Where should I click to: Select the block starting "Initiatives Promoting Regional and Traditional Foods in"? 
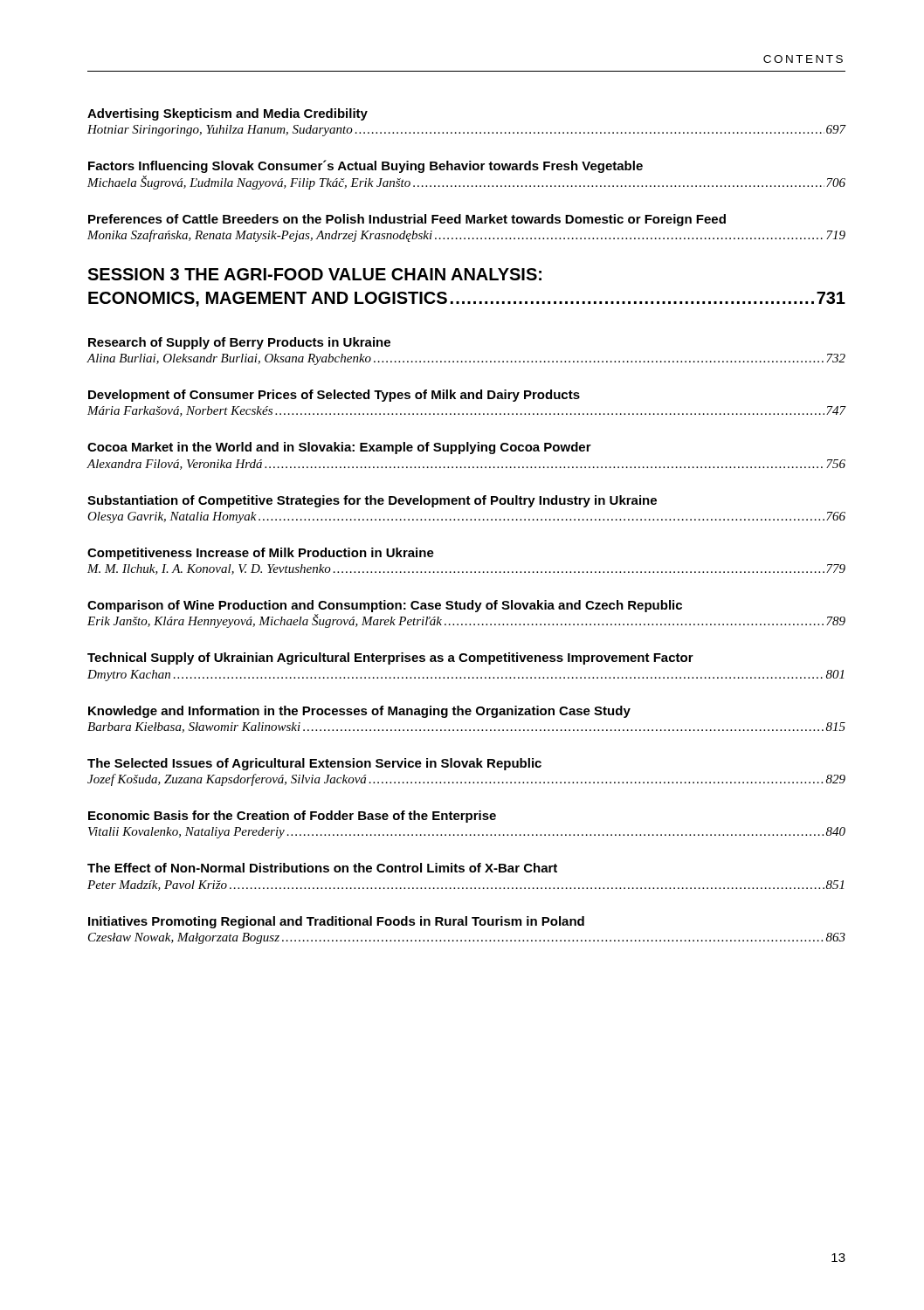click(466, 929)
